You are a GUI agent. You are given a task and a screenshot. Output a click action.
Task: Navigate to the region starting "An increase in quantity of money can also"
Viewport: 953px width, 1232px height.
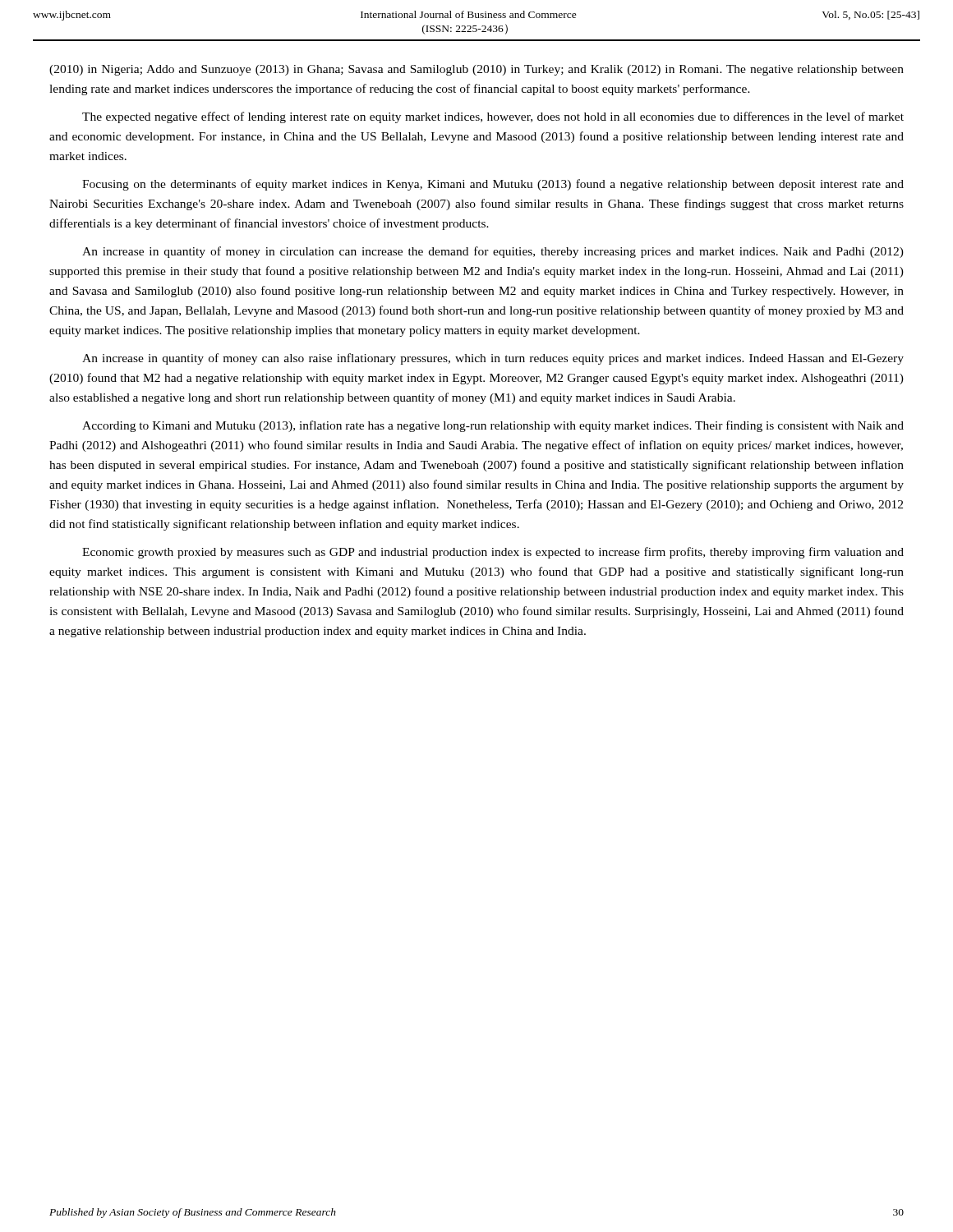[476, 378]
